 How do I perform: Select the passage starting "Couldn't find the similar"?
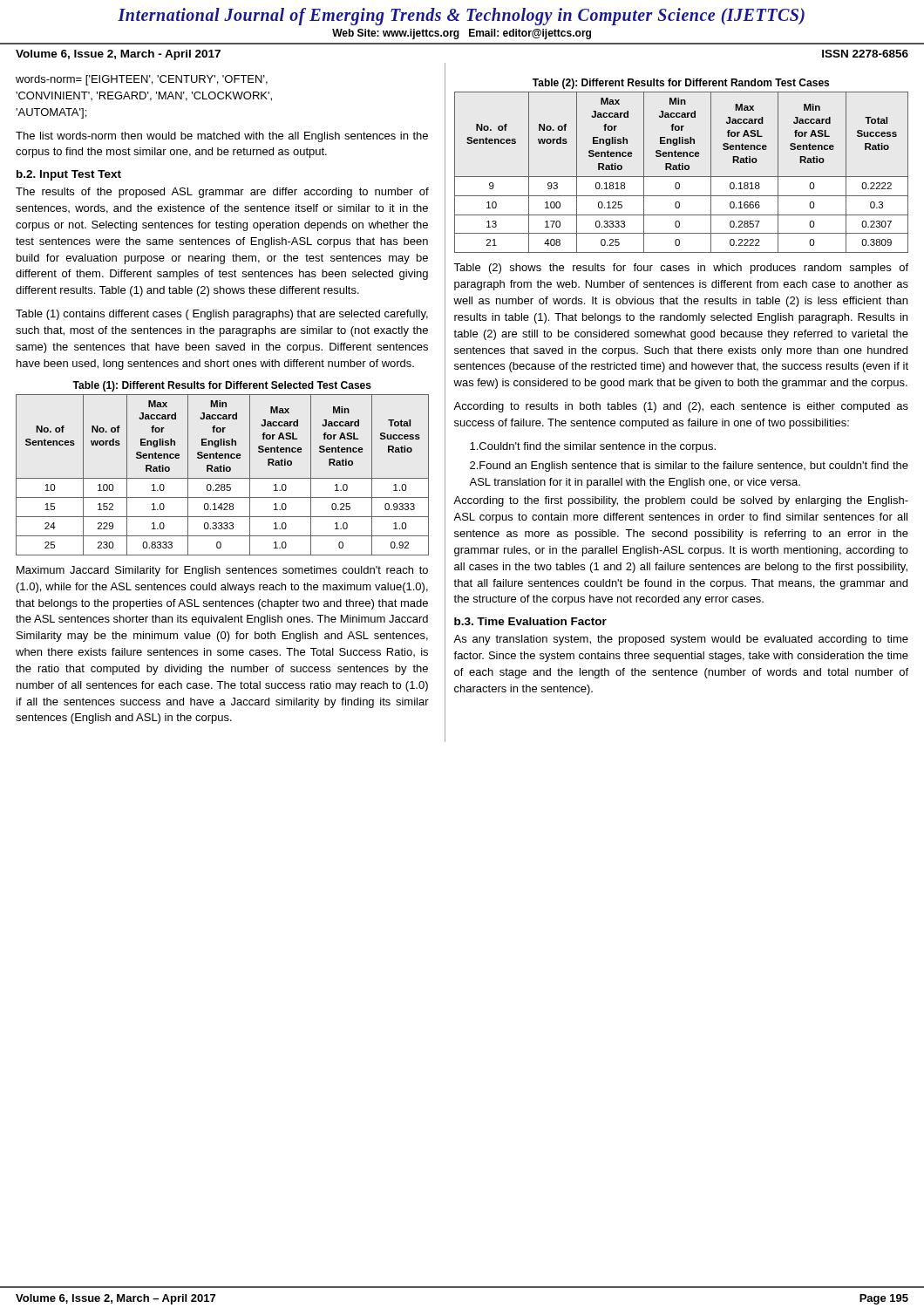point(689,447)
